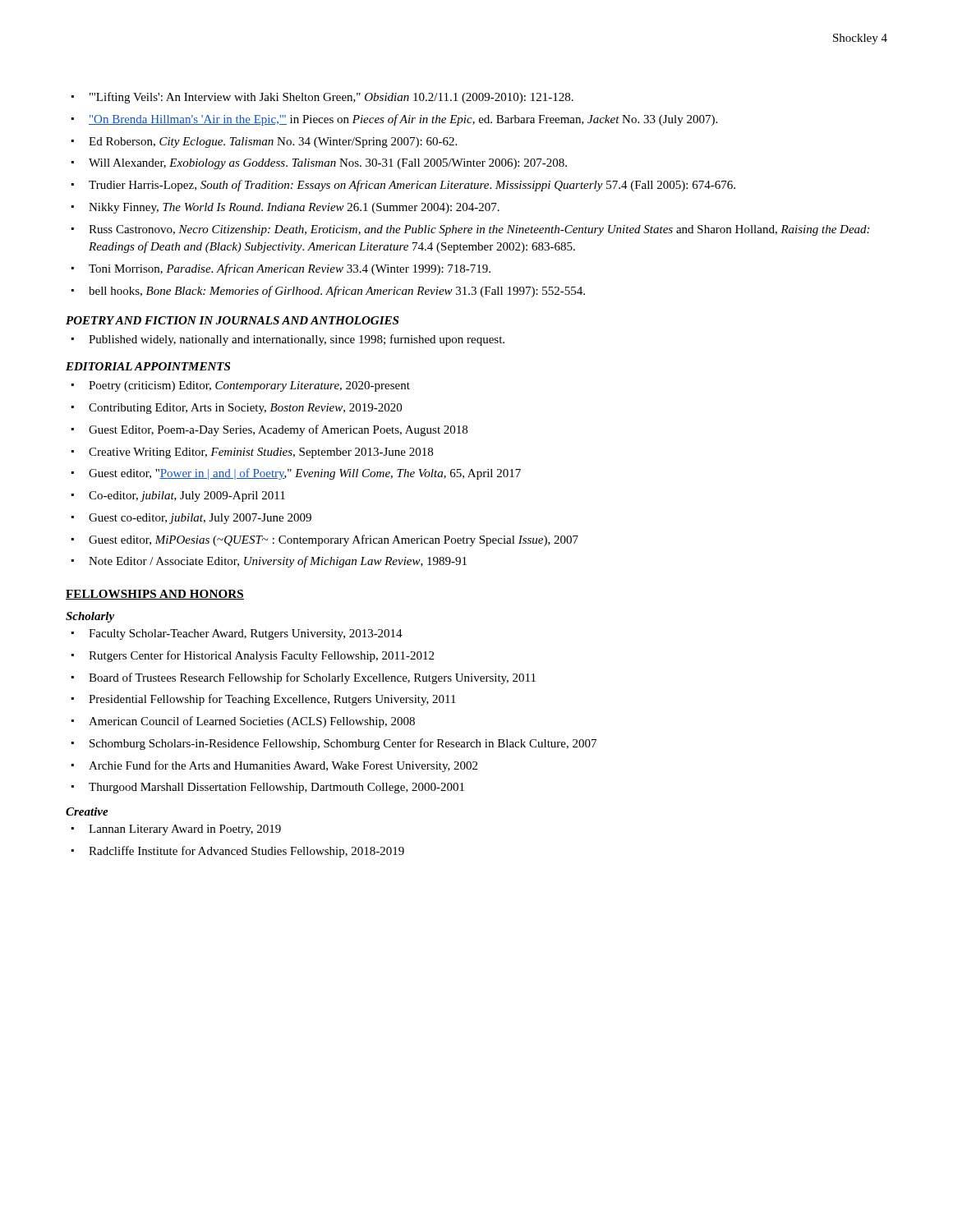Navigate to the region starting ""On Brenda Hillman's 'Air in"
The image size is (953, 1232).
[x=403, y=119]
